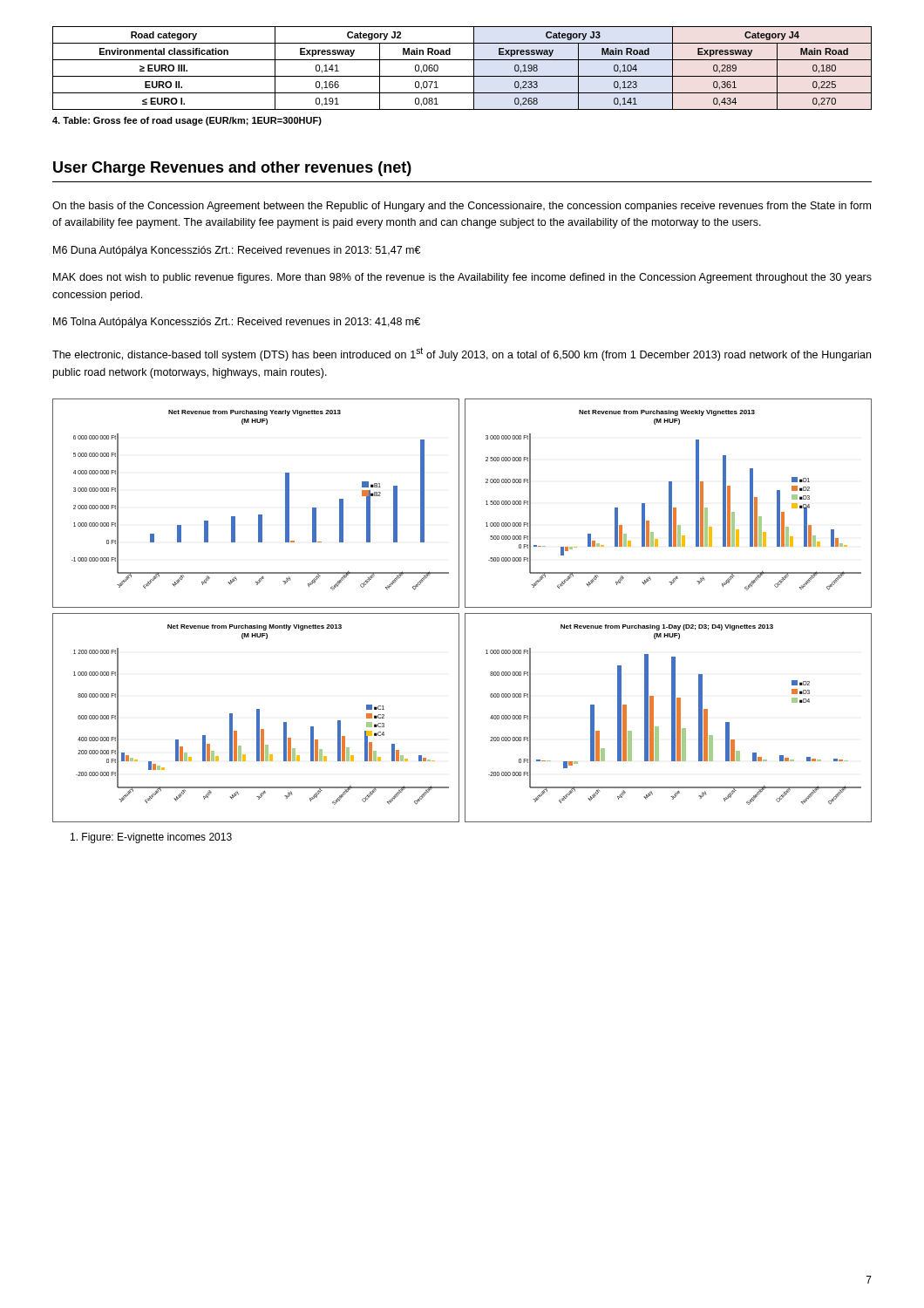The width and height of the screenshot is (924, 1308).
Task: Find the caption that says "Figure: E-vignette incomes"
Action: [x=151, y=837]
